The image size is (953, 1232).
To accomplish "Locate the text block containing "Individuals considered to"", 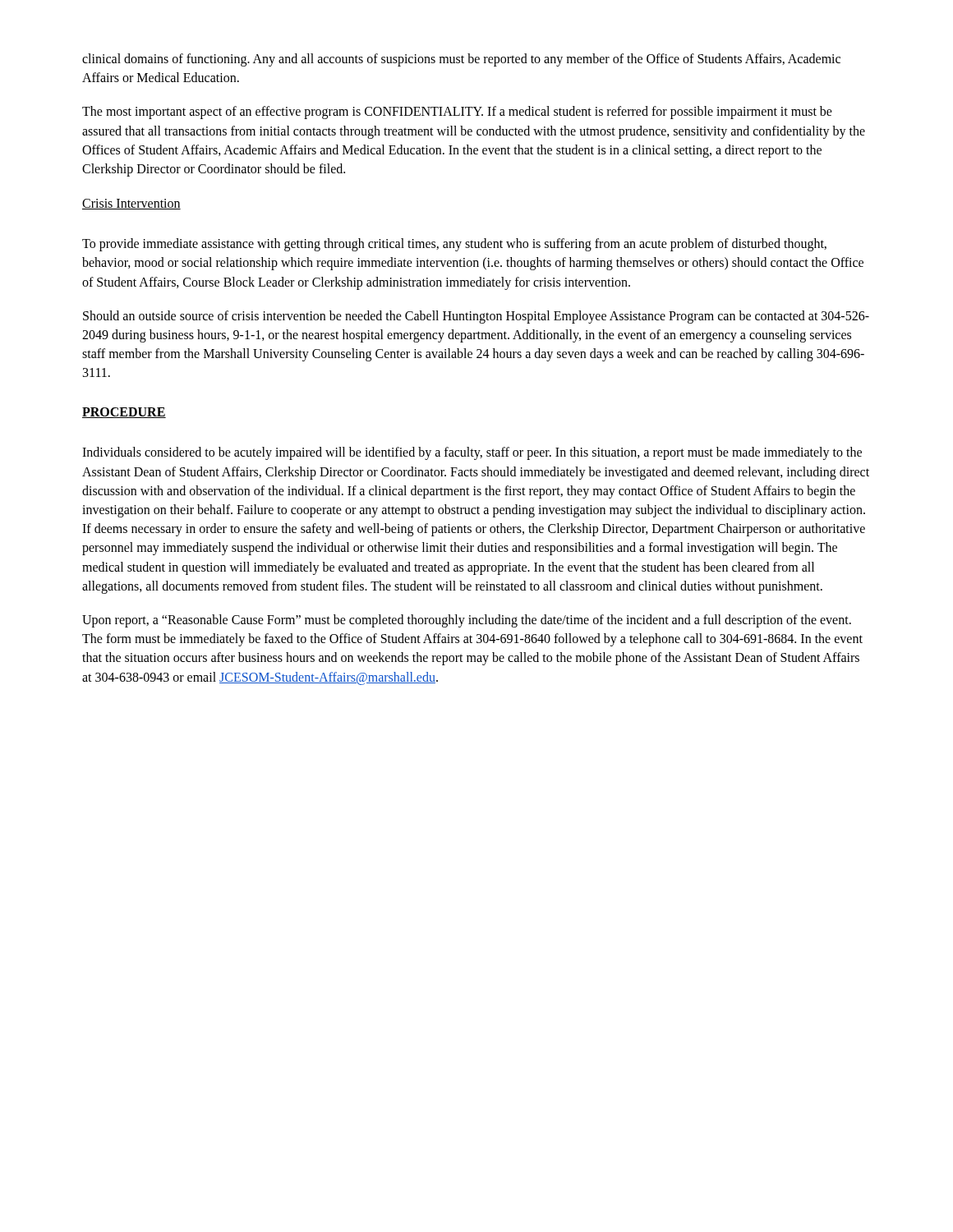I will point(476,519).
